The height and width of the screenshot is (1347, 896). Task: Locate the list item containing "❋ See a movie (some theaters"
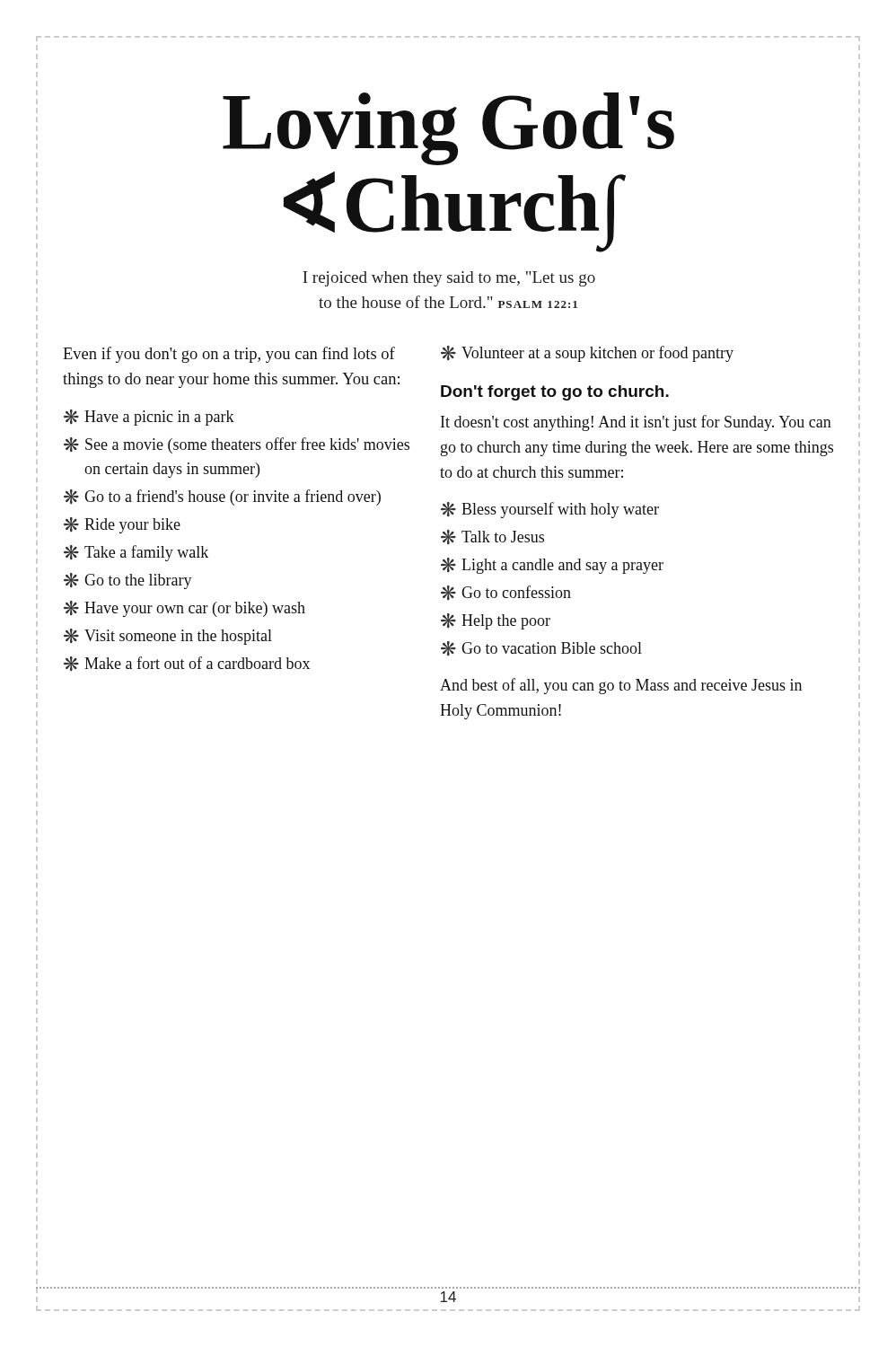238,457
